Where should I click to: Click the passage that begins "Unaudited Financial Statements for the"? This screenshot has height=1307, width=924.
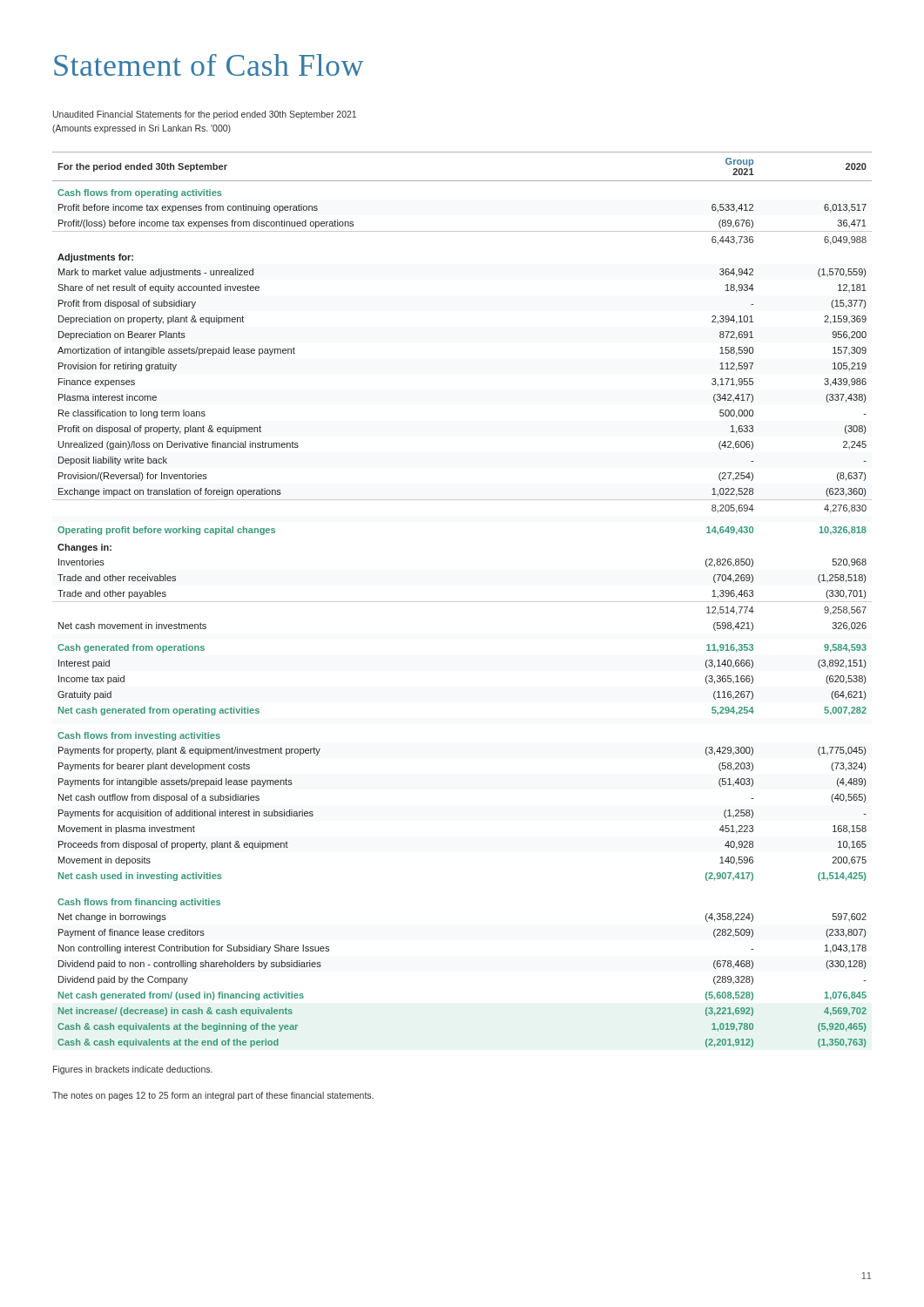click(x=205, y=115)
